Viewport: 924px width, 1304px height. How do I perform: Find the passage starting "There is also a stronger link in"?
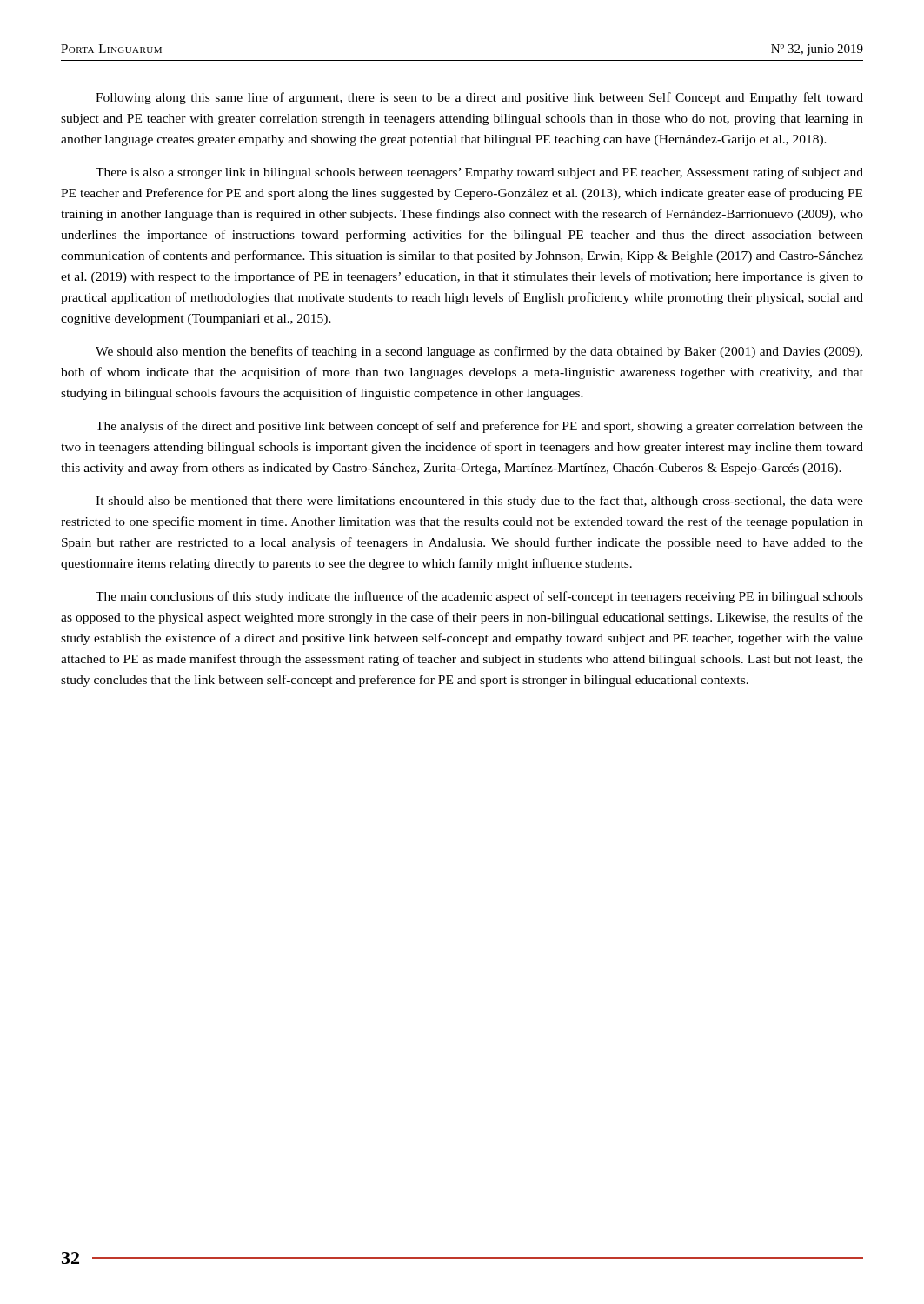point(462,245)
